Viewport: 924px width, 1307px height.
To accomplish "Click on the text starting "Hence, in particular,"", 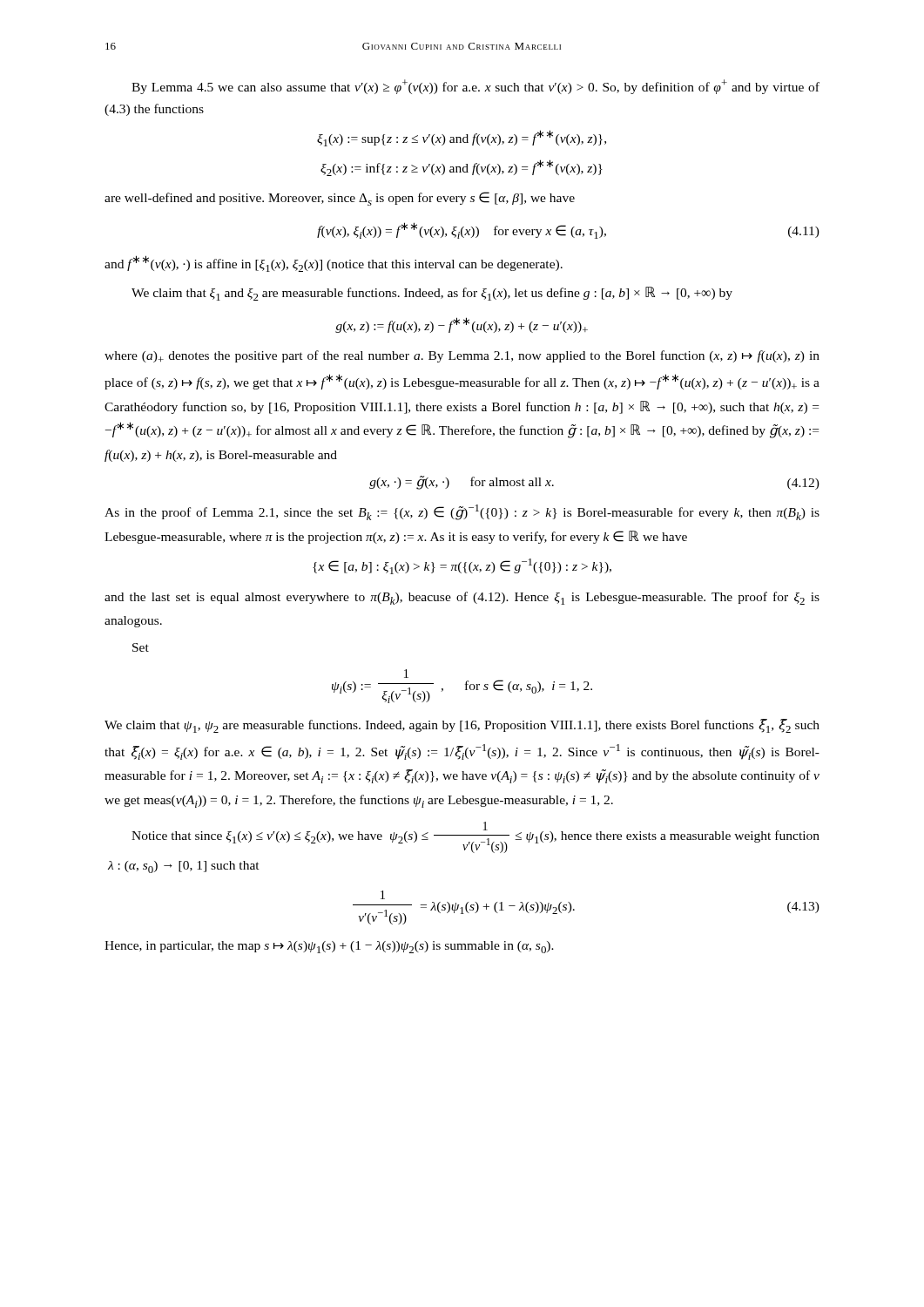I will pos(329,946).
